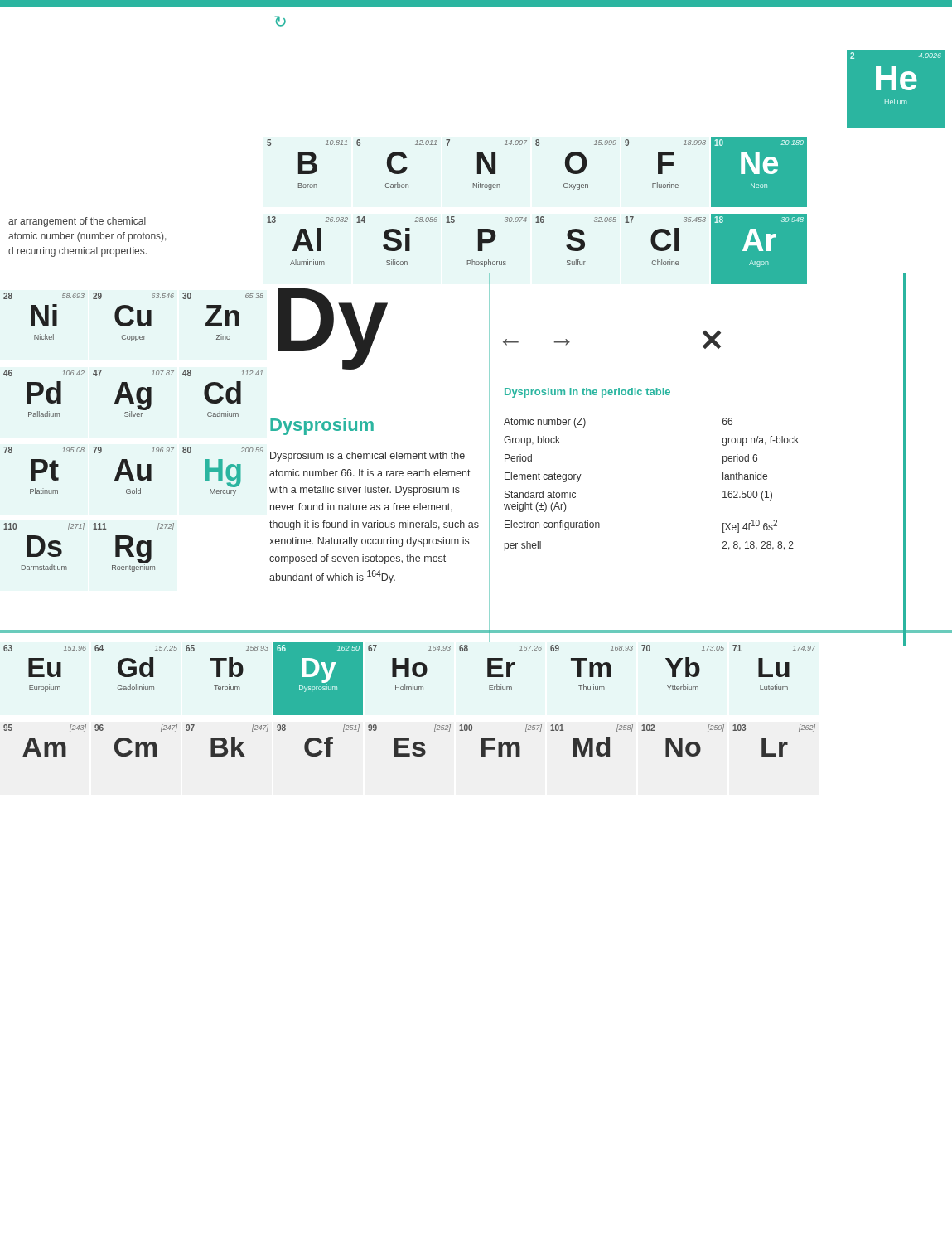Locate the table with the text "63 151.96 Eu Europium"
This screenshot has height=1243, width=952.
[x=45, y=679]
